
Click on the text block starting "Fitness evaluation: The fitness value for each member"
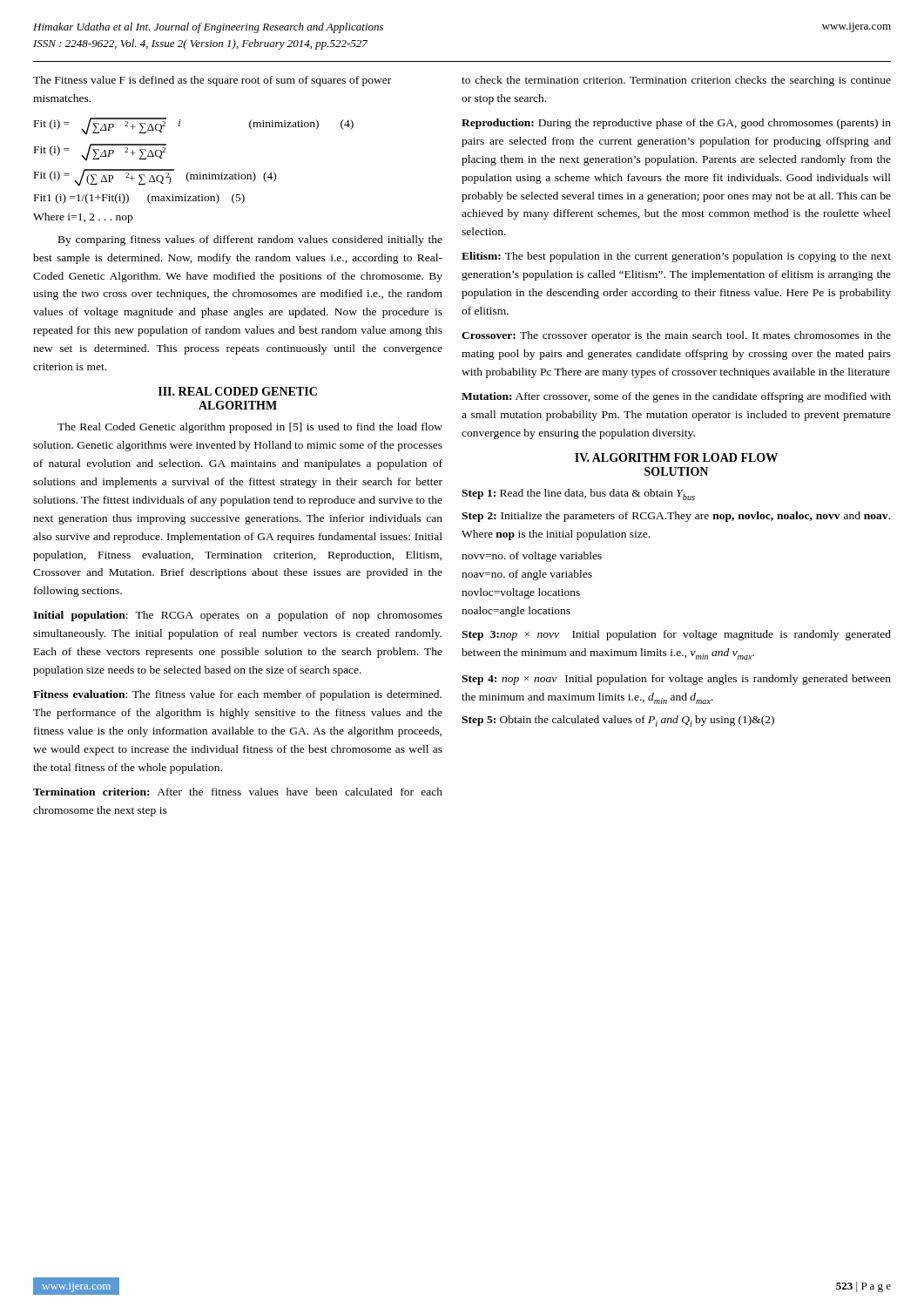point(238,731)
